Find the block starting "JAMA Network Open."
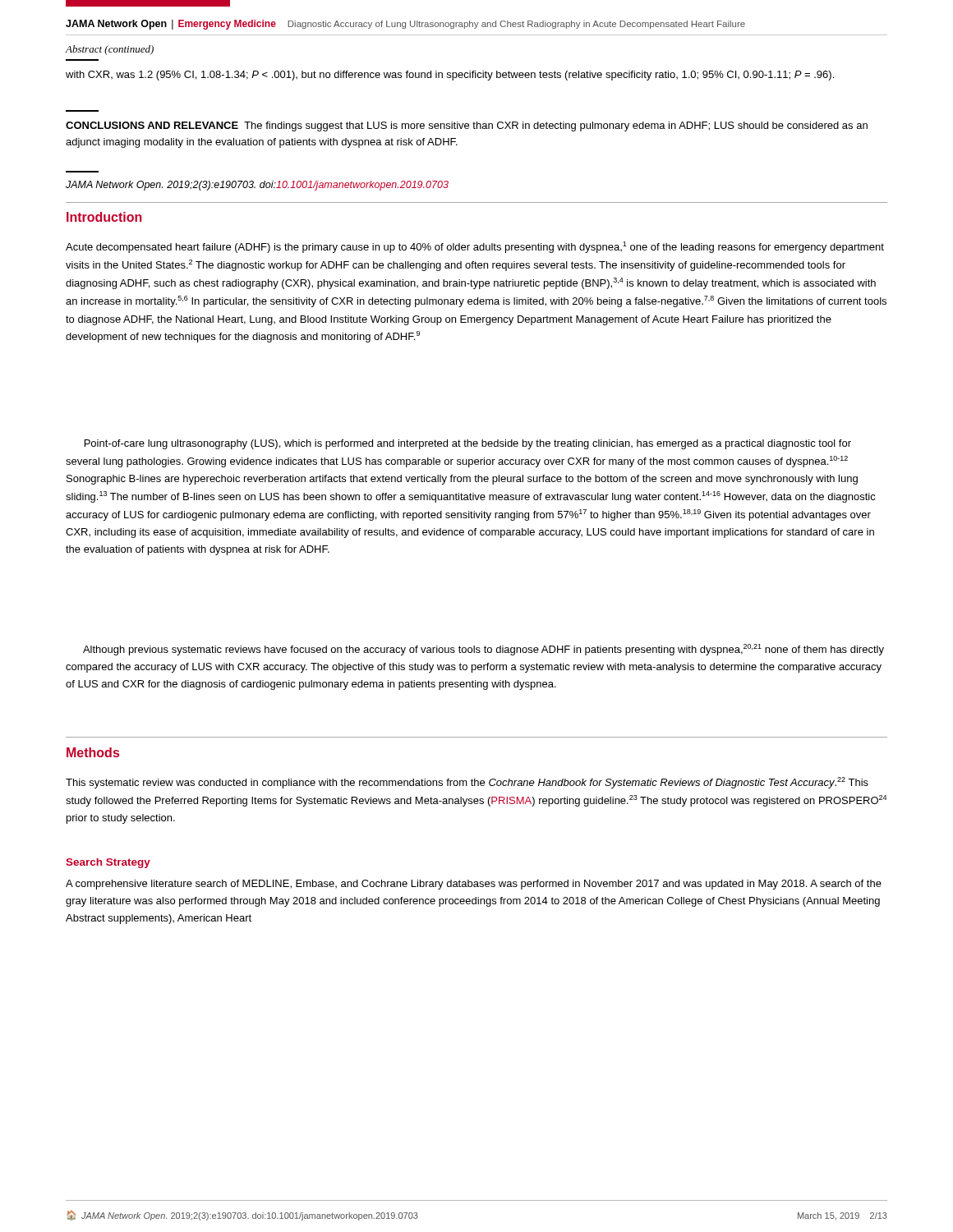 pos(257,185)
